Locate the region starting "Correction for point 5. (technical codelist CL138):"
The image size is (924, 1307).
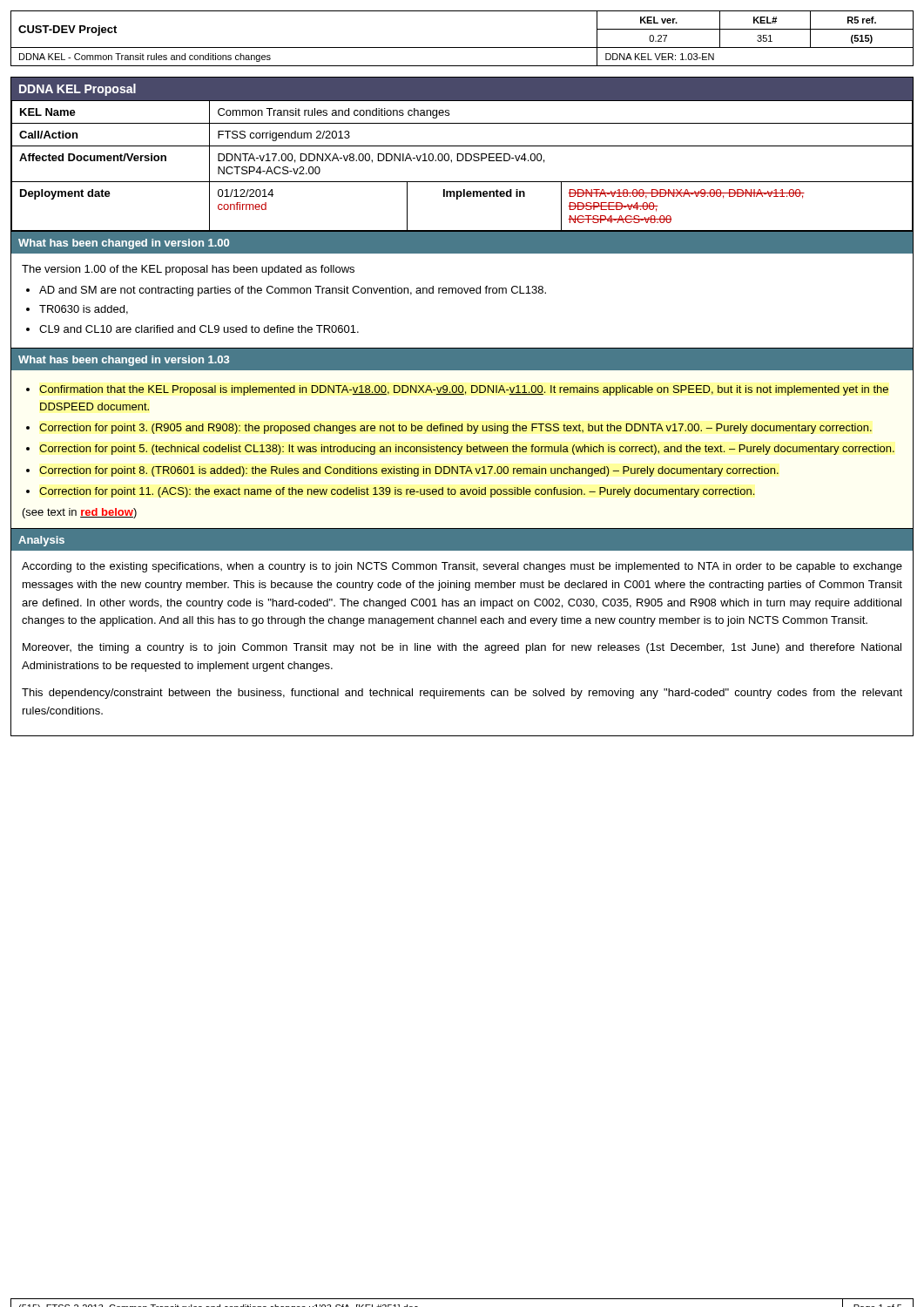467,449
